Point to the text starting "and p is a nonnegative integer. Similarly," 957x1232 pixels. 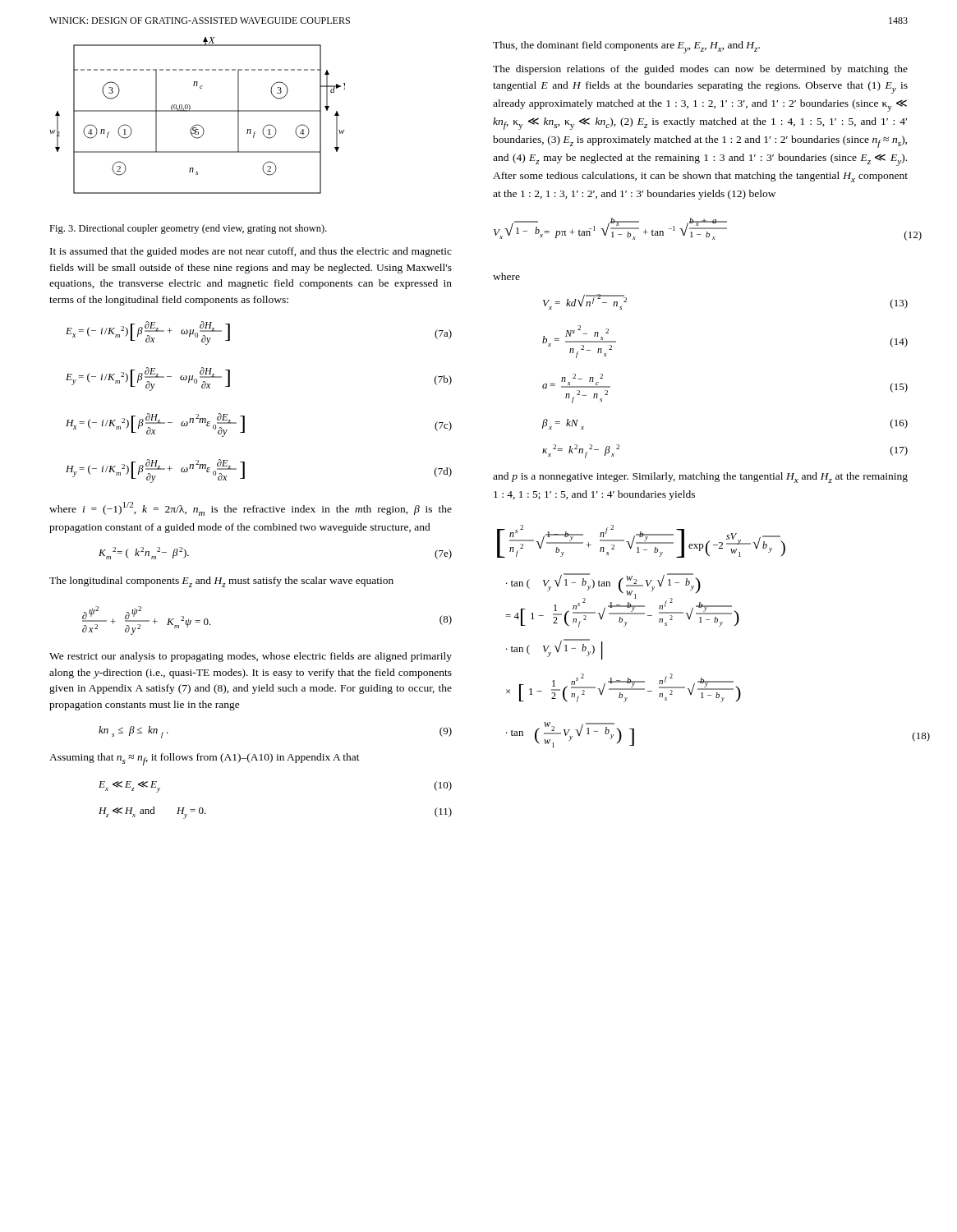point(700,485)
